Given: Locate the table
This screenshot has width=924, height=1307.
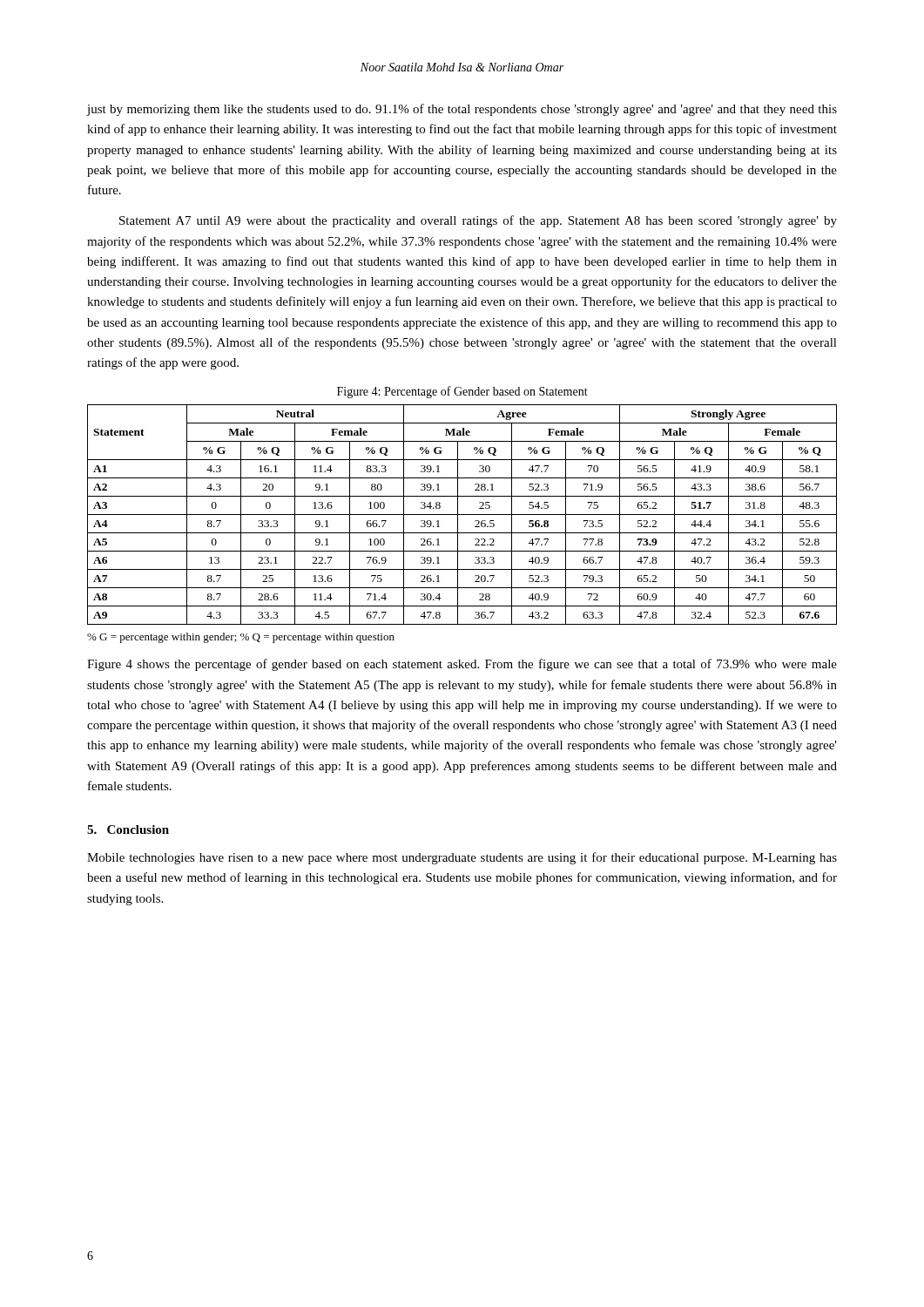Looking at the screenshot, I should 462,515.
